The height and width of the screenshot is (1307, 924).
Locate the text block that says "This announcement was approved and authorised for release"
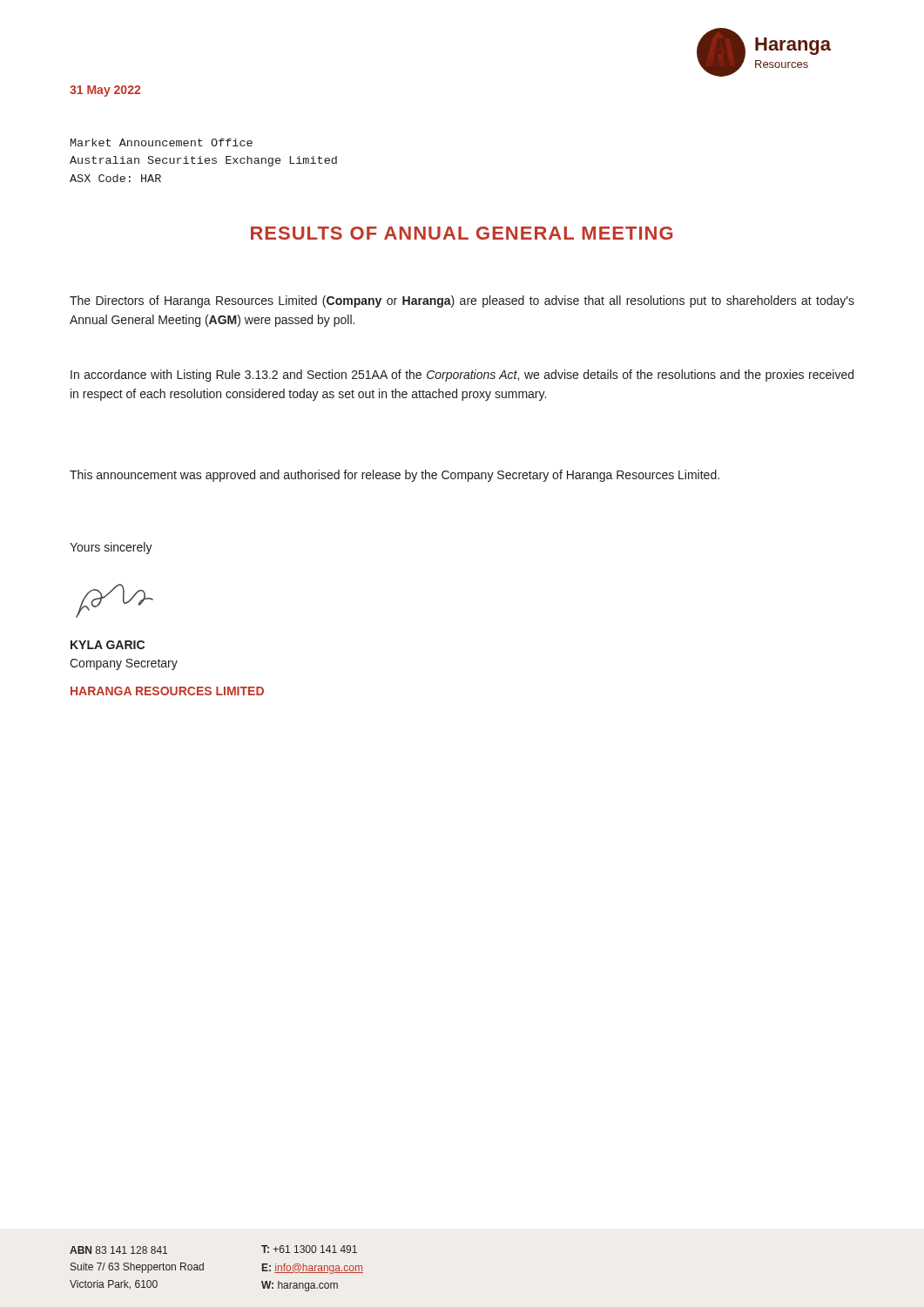tap(462, 476)
